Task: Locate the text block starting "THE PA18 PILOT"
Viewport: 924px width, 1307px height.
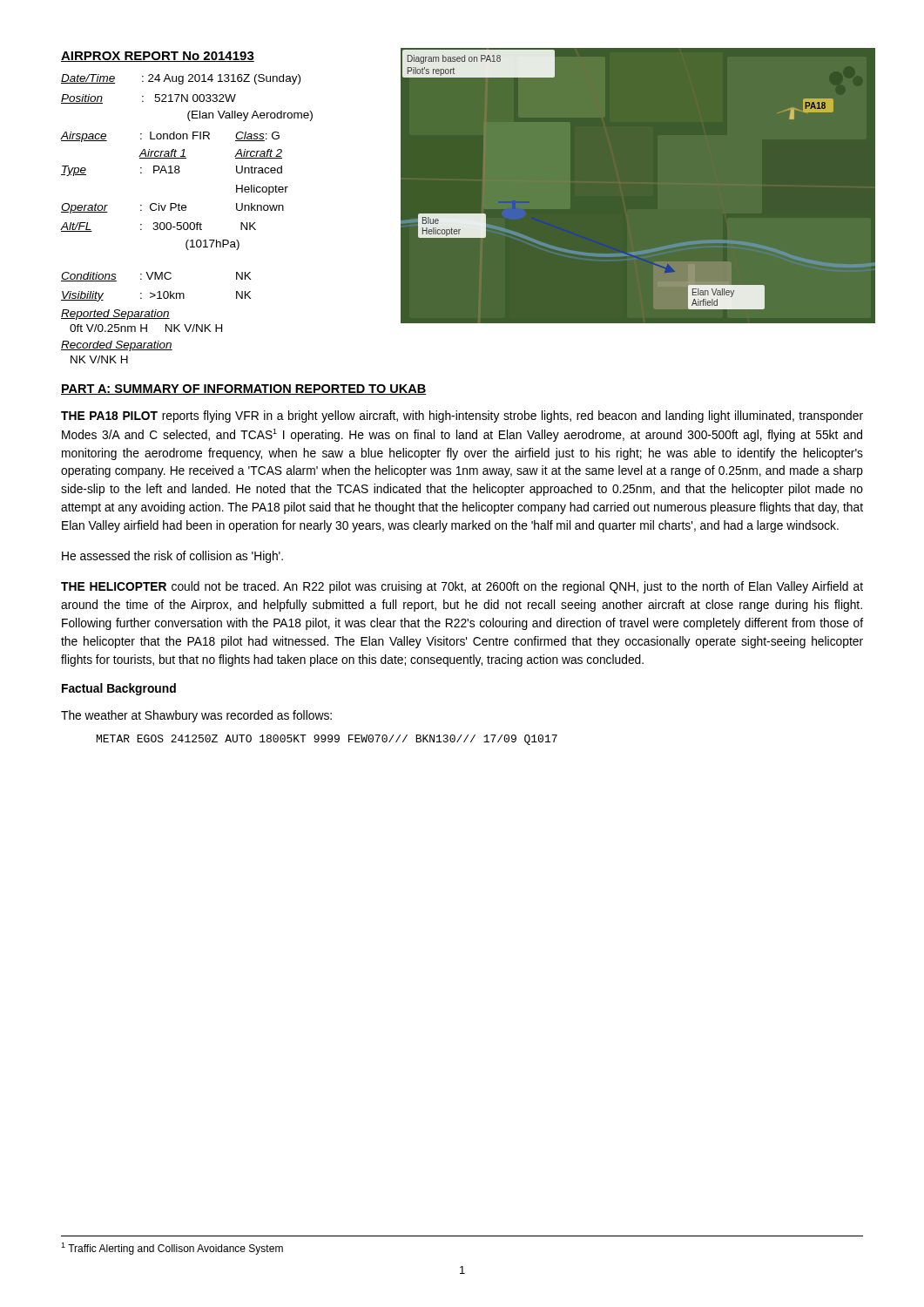Action: pos(462,472)
